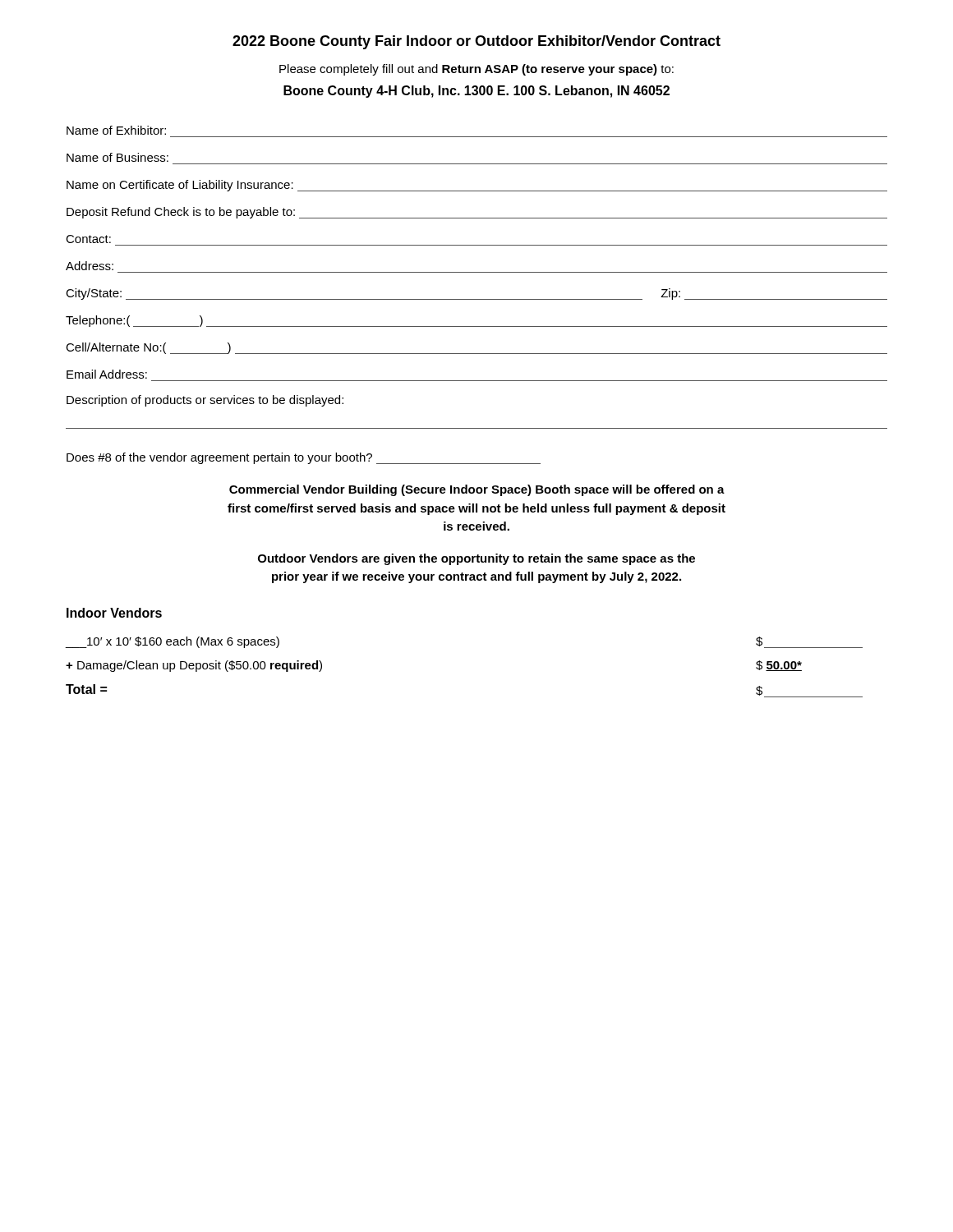Point to the text block starting "City/State: Zip:"
The height and width of the screenshot is (1232, 953).
[x=476, y=292]
